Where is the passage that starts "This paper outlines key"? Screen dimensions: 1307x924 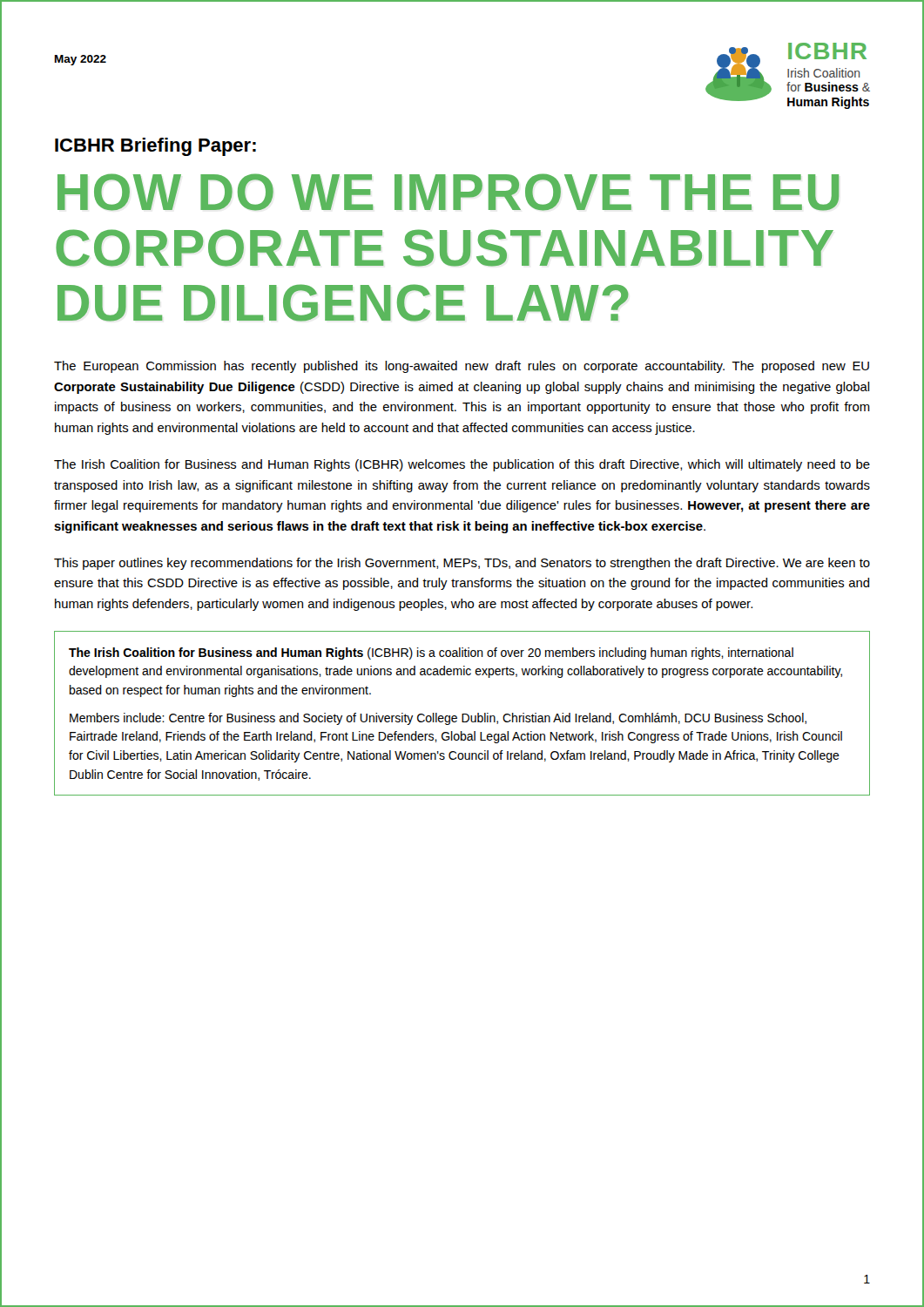(462, 583)
